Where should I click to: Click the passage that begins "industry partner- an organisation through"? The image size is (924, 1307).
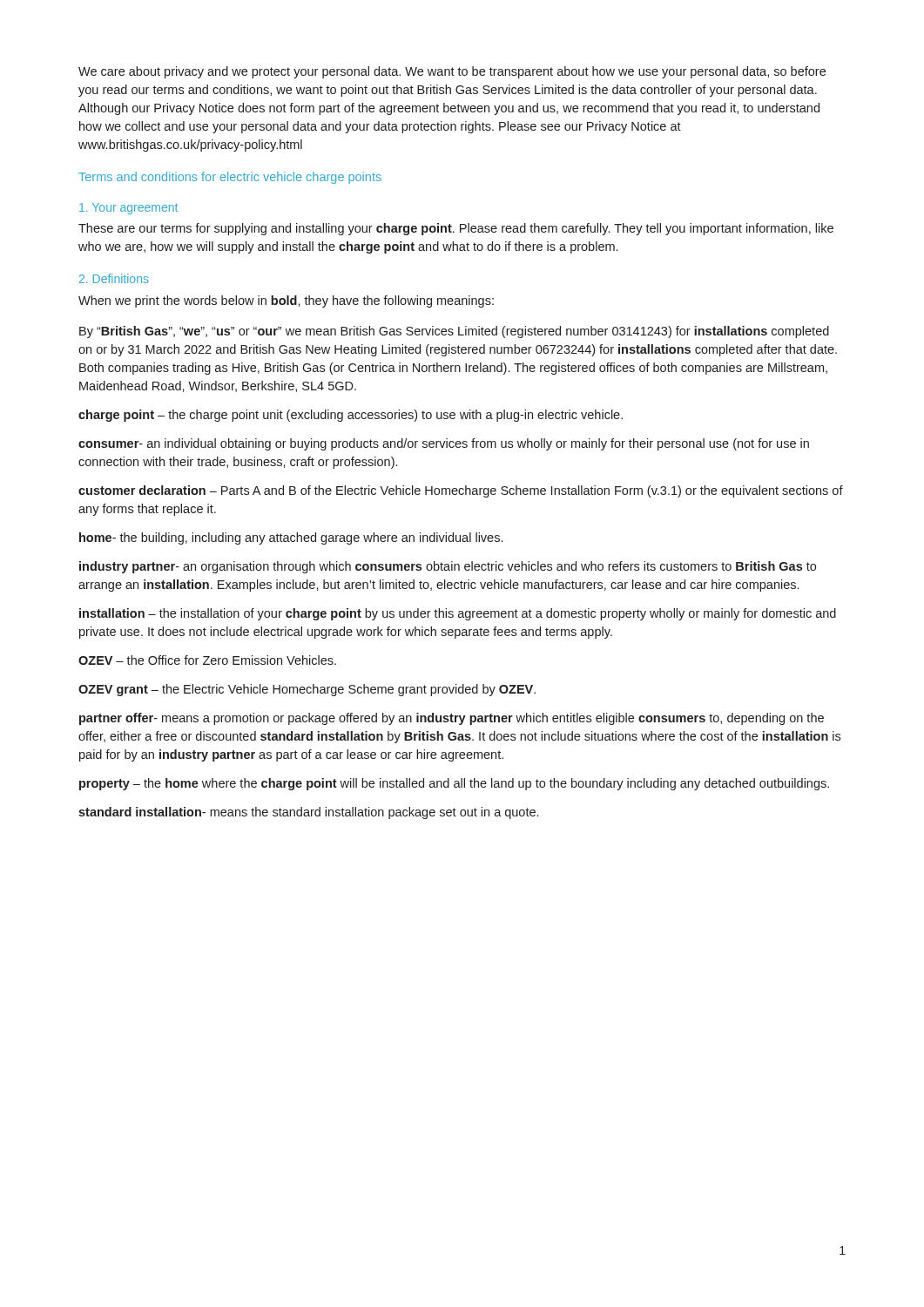coord(462,576)
